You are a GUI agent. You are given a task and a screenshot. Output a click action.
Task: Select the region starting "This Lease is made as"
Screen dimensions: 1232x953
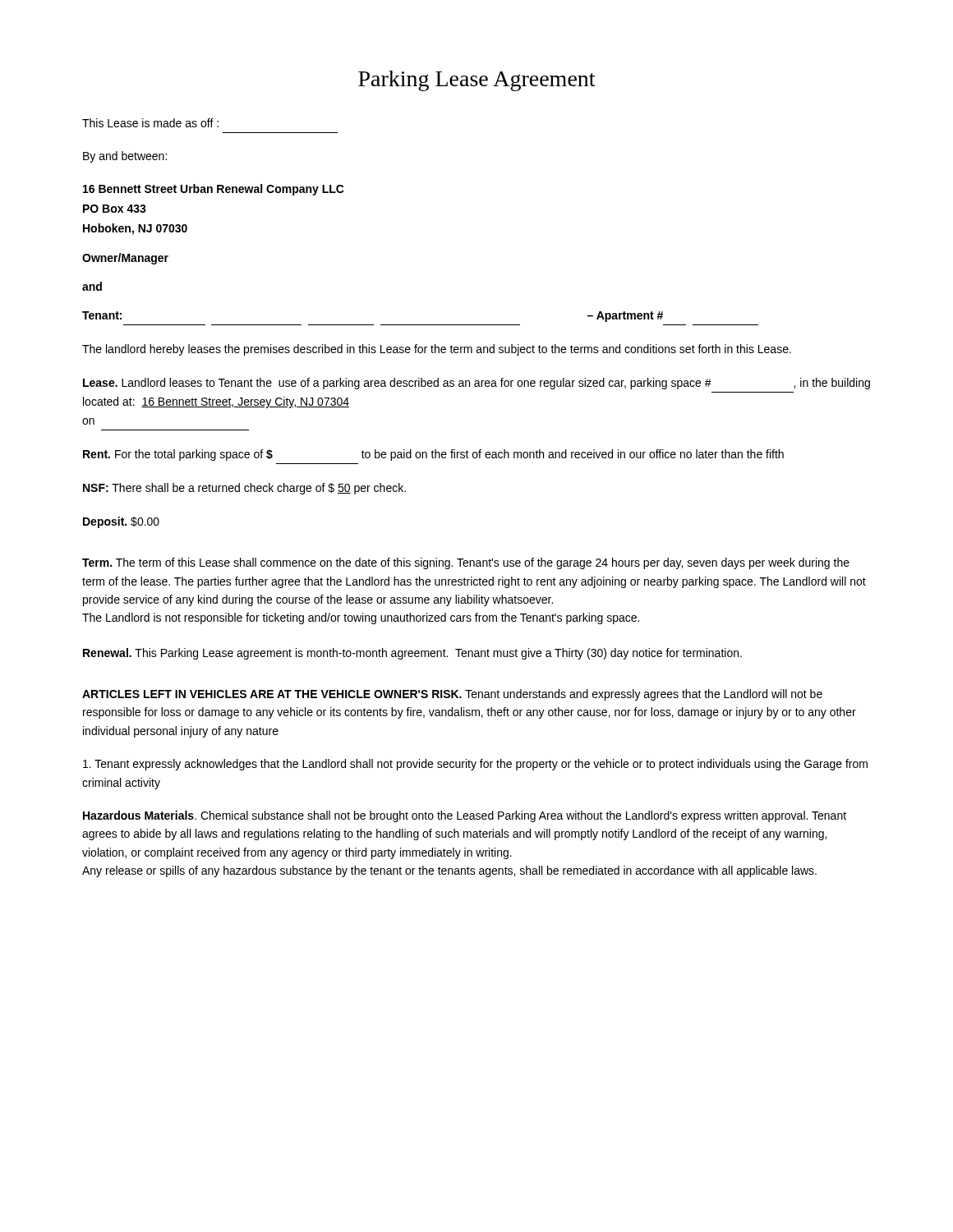210,124
